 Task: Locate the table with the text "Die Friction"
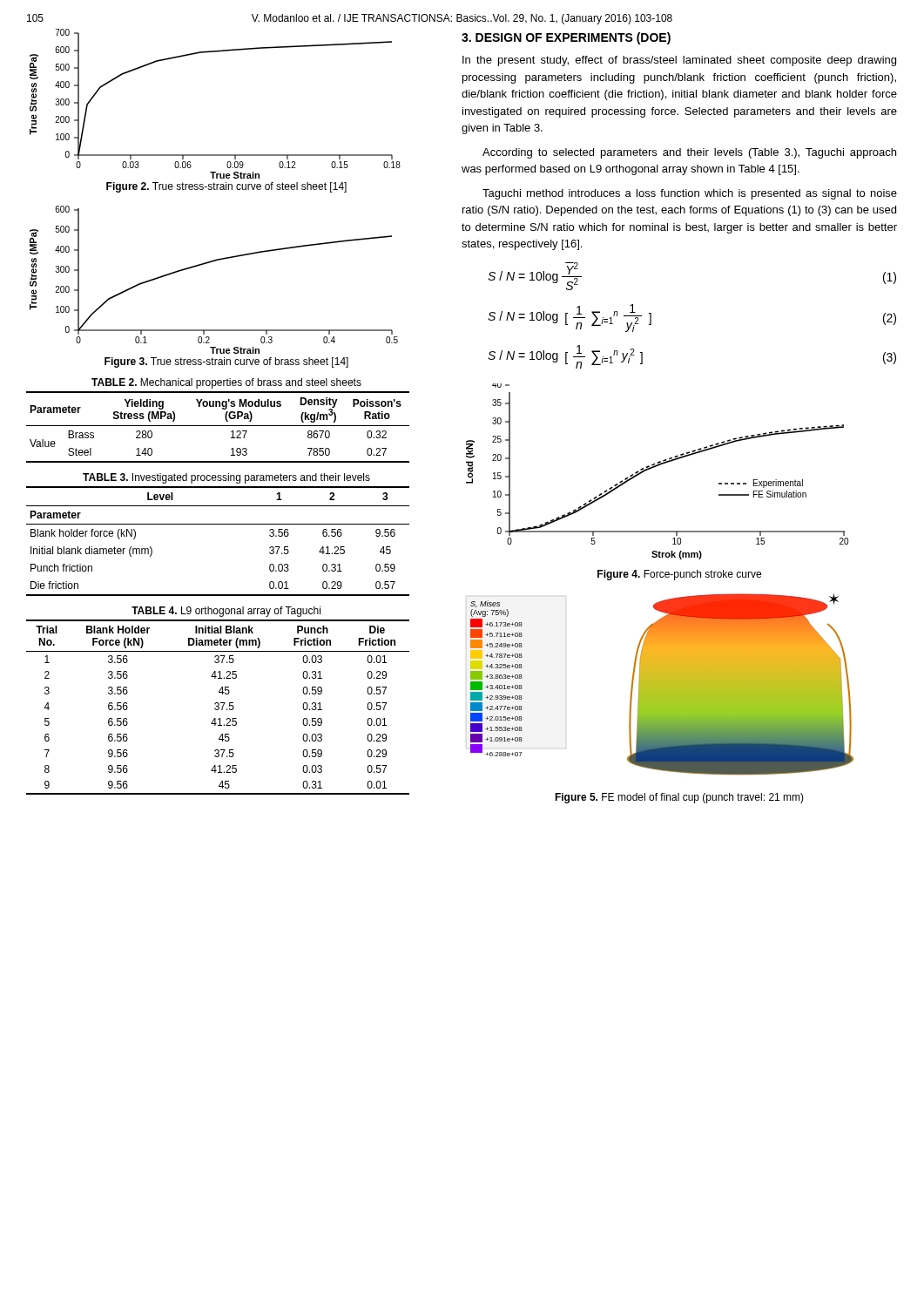point(226,707)
